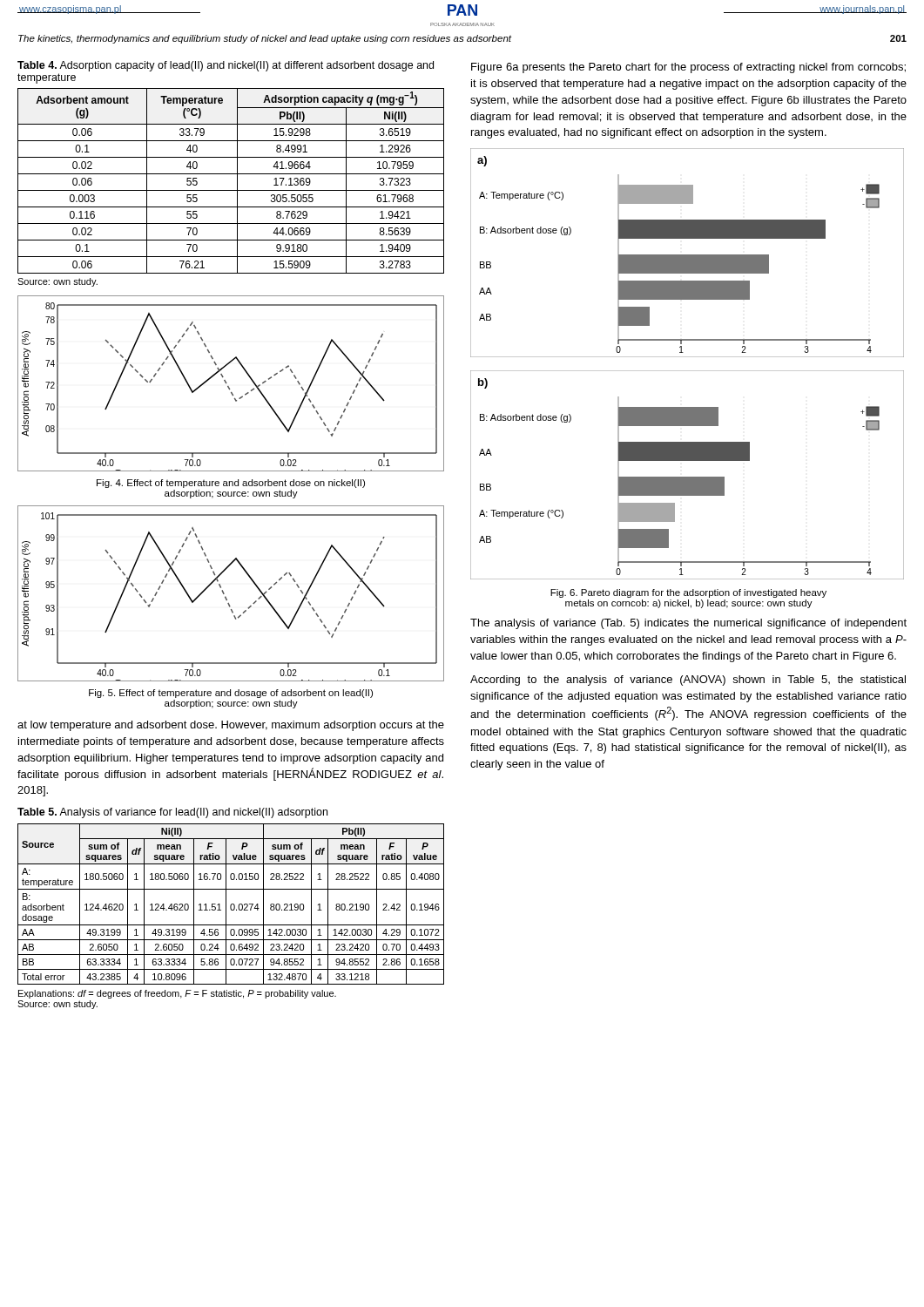
Task: Click on the passage starting "Explanations: df = degrees of freedom, F ="
Action: [x=177, y=999]
